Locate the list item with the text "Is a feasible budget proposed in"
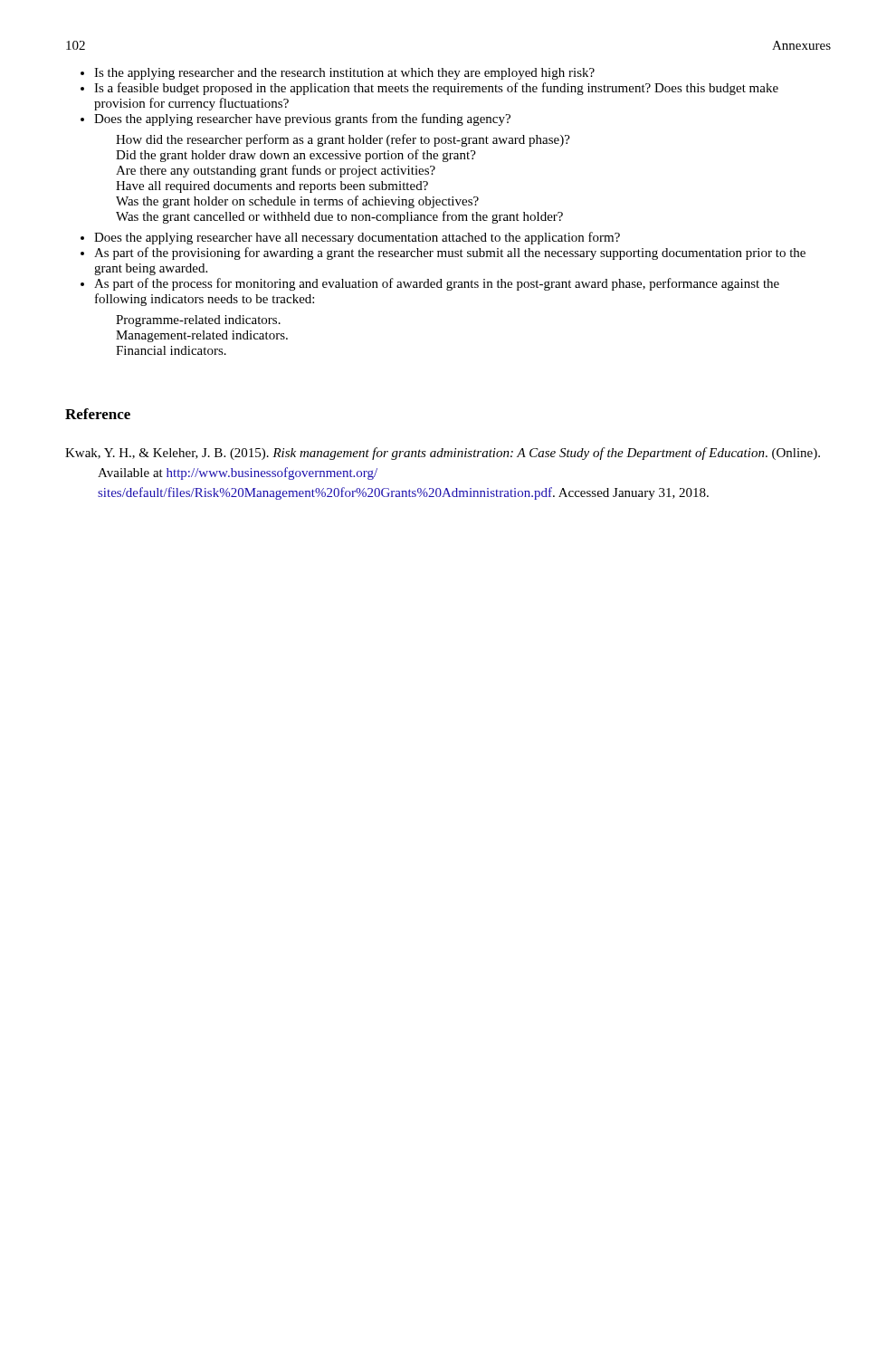Screen dimensions: 1358x896 coord(463,96)
